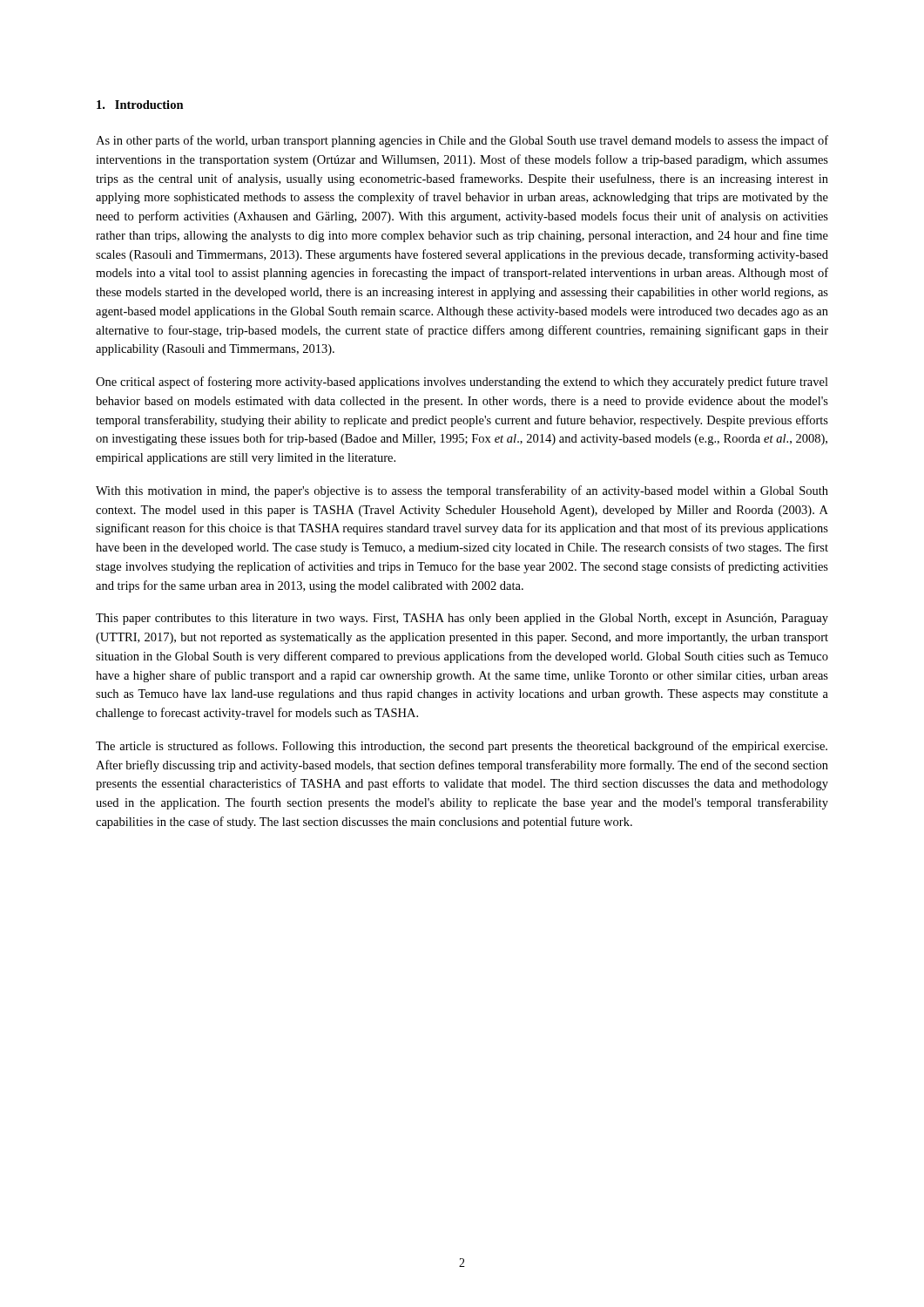This screenshot has height=1307, width=924.
Task: Select the text block that reads "The article is structured as"
Action: [x=462, y=784]
